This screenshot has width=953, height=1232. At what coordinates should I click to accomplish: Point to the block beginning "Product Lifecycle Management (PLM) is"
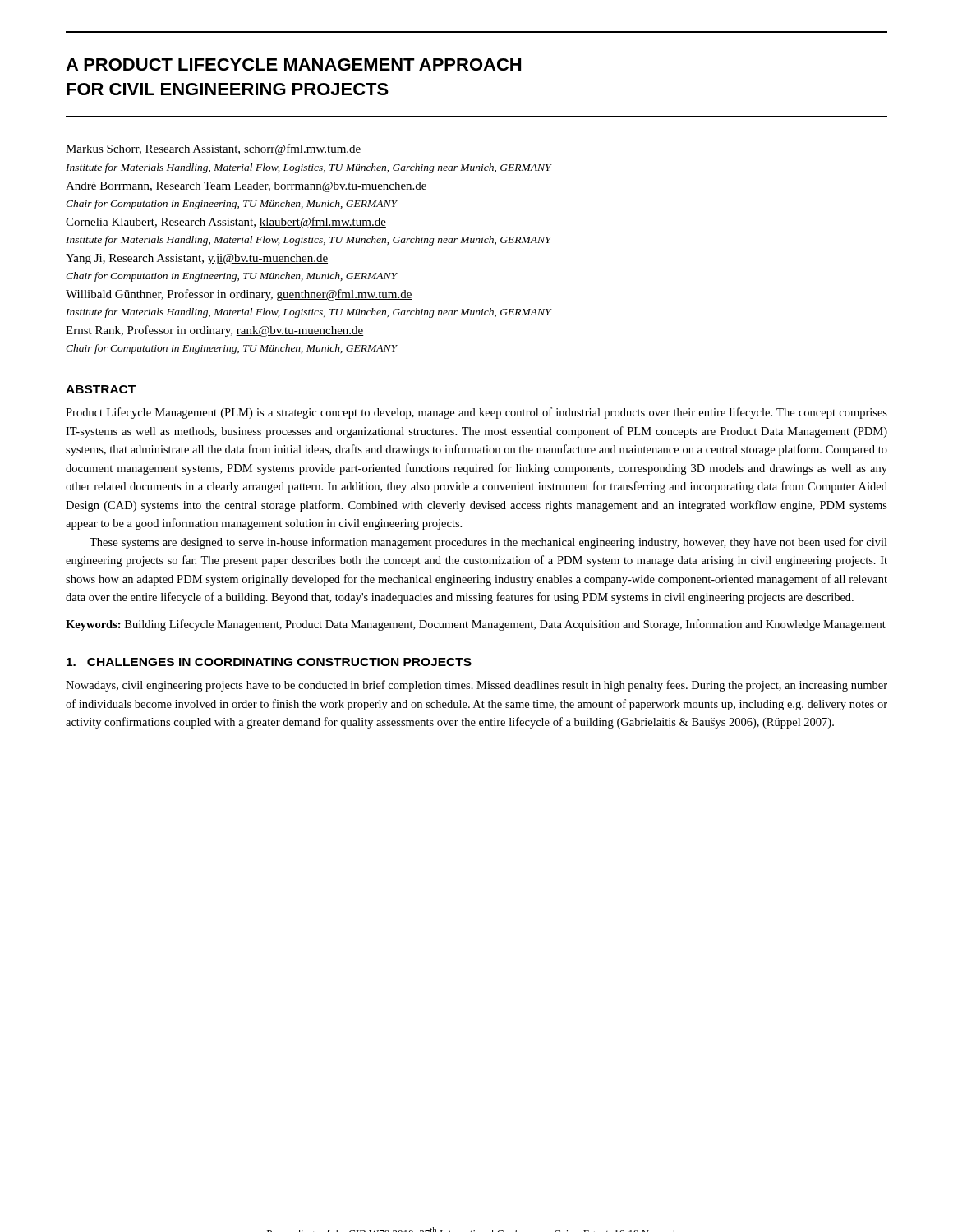click(476, 505)
